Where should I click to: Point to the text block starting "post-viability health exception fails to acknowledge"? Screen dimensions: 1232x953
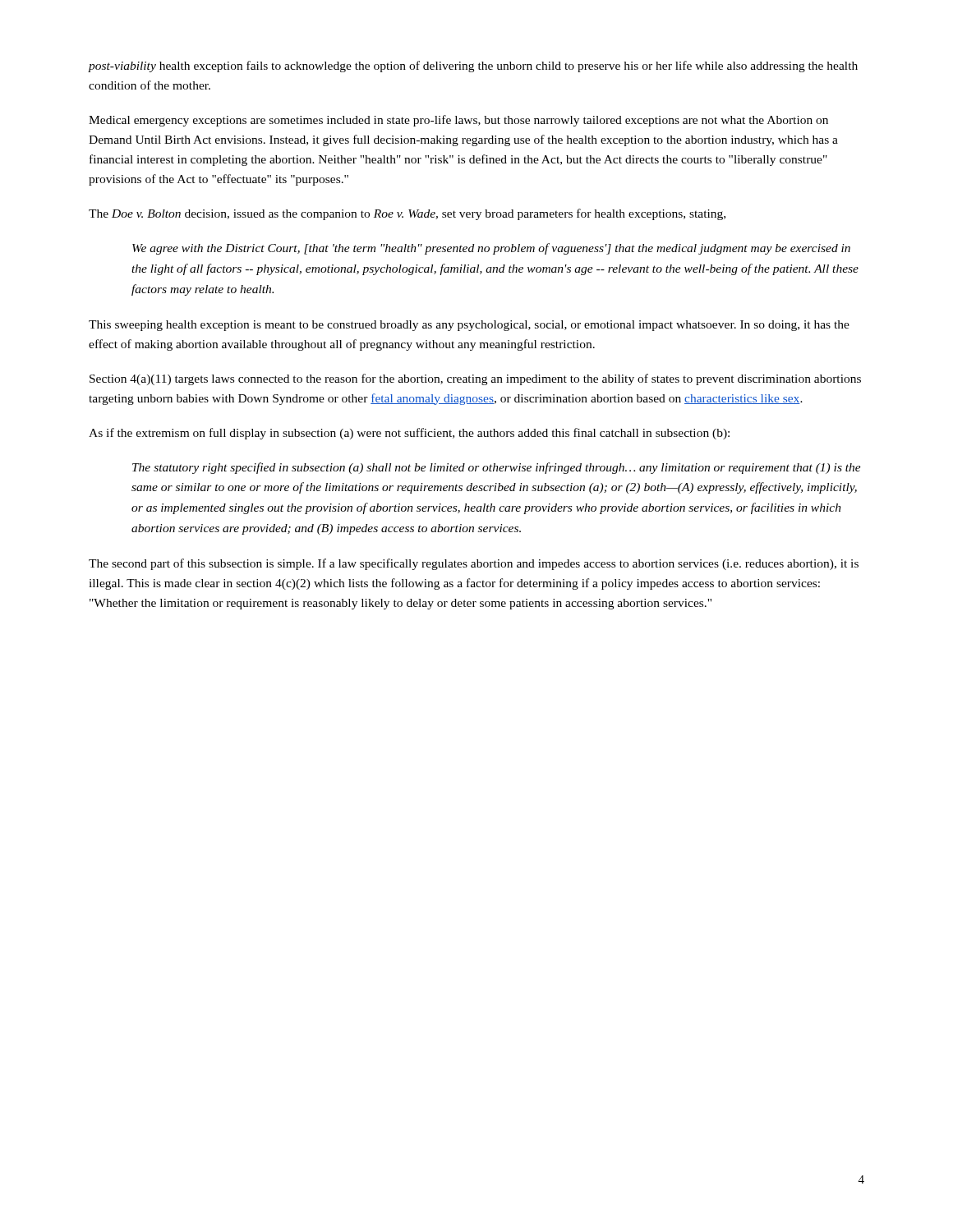tap(473, 75)
